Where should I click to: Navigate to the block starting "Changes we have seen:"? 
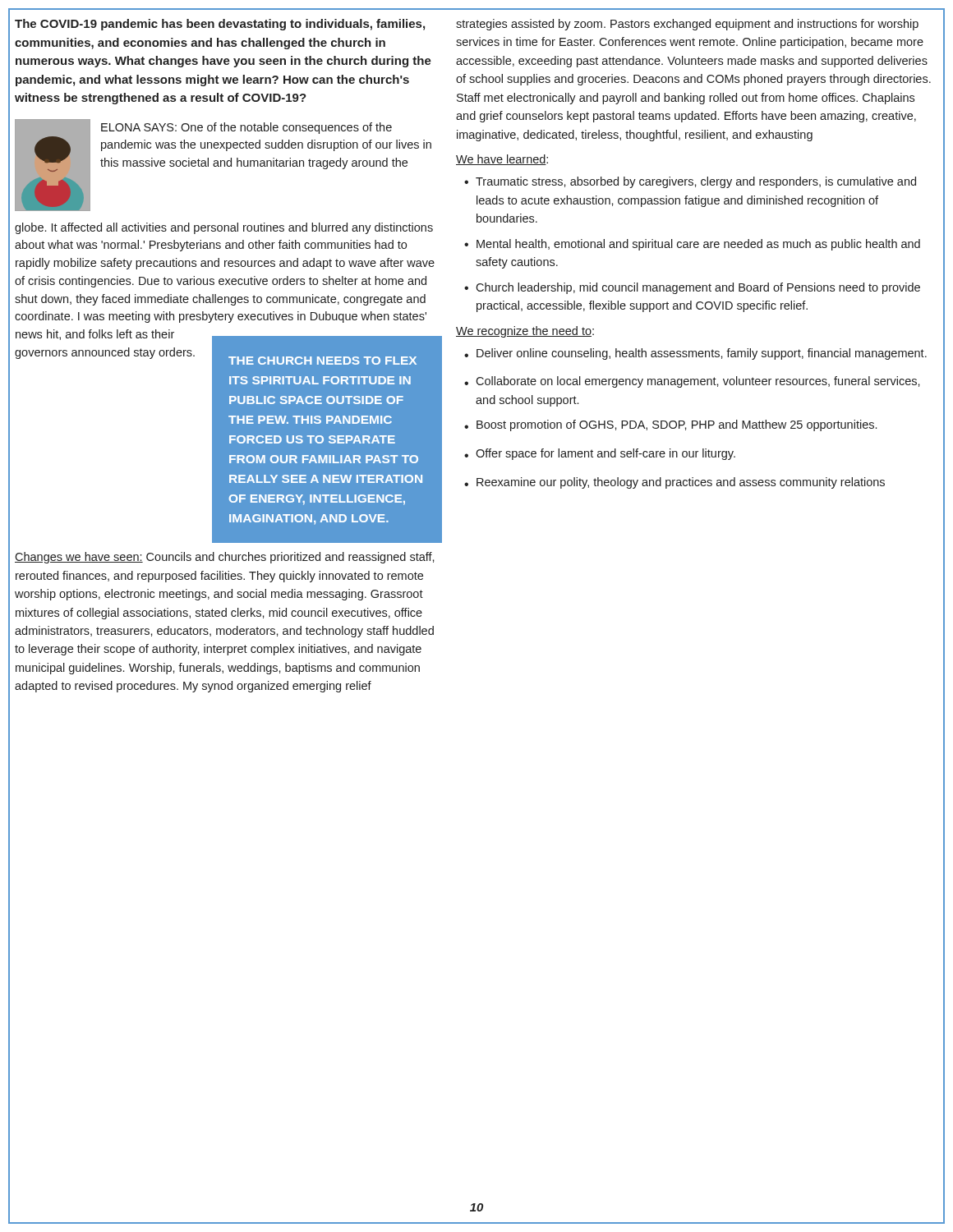[x=225, y=622]
